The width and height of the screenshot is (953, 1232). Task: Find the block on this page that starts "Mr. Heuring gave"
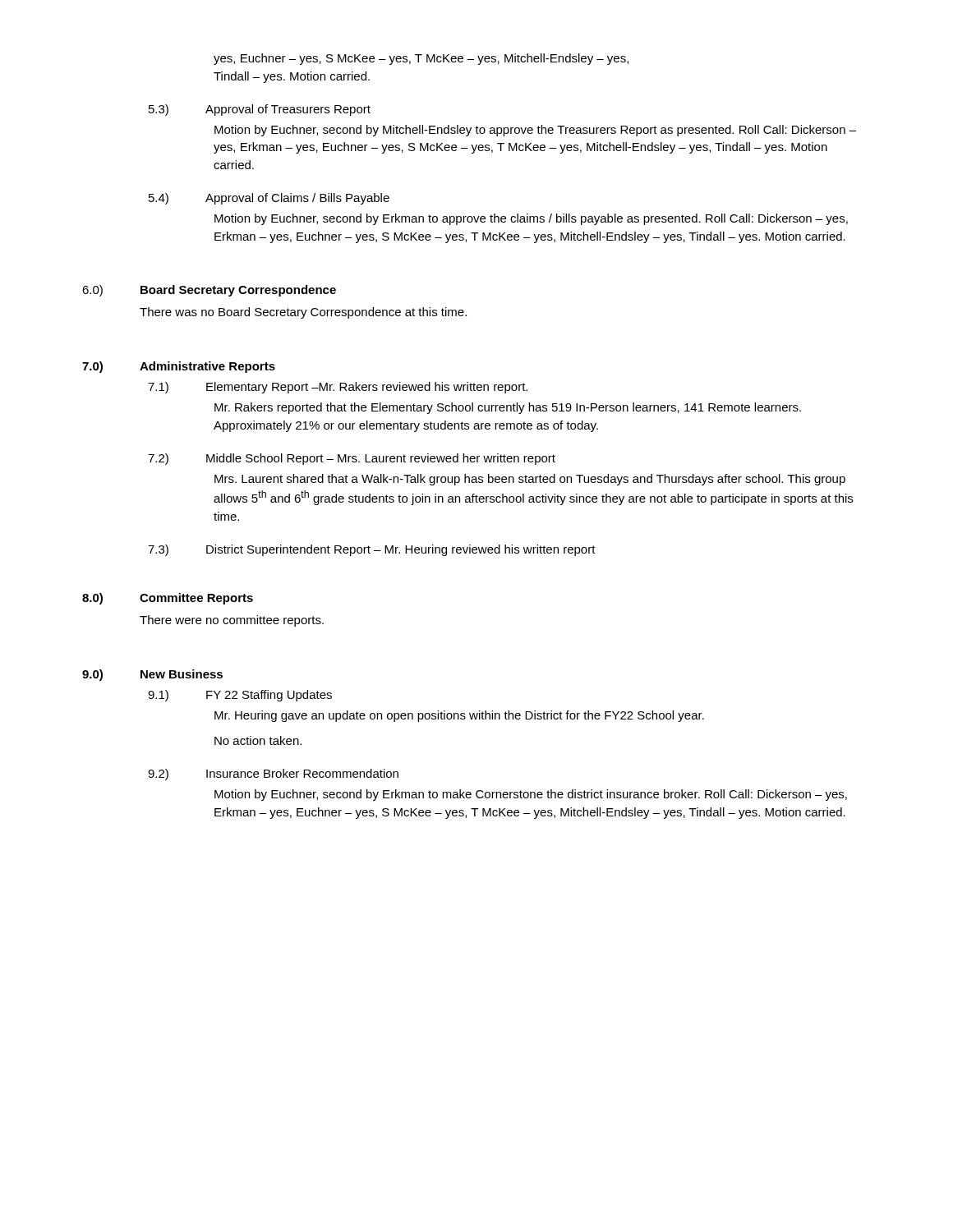[x=459, y=715]
